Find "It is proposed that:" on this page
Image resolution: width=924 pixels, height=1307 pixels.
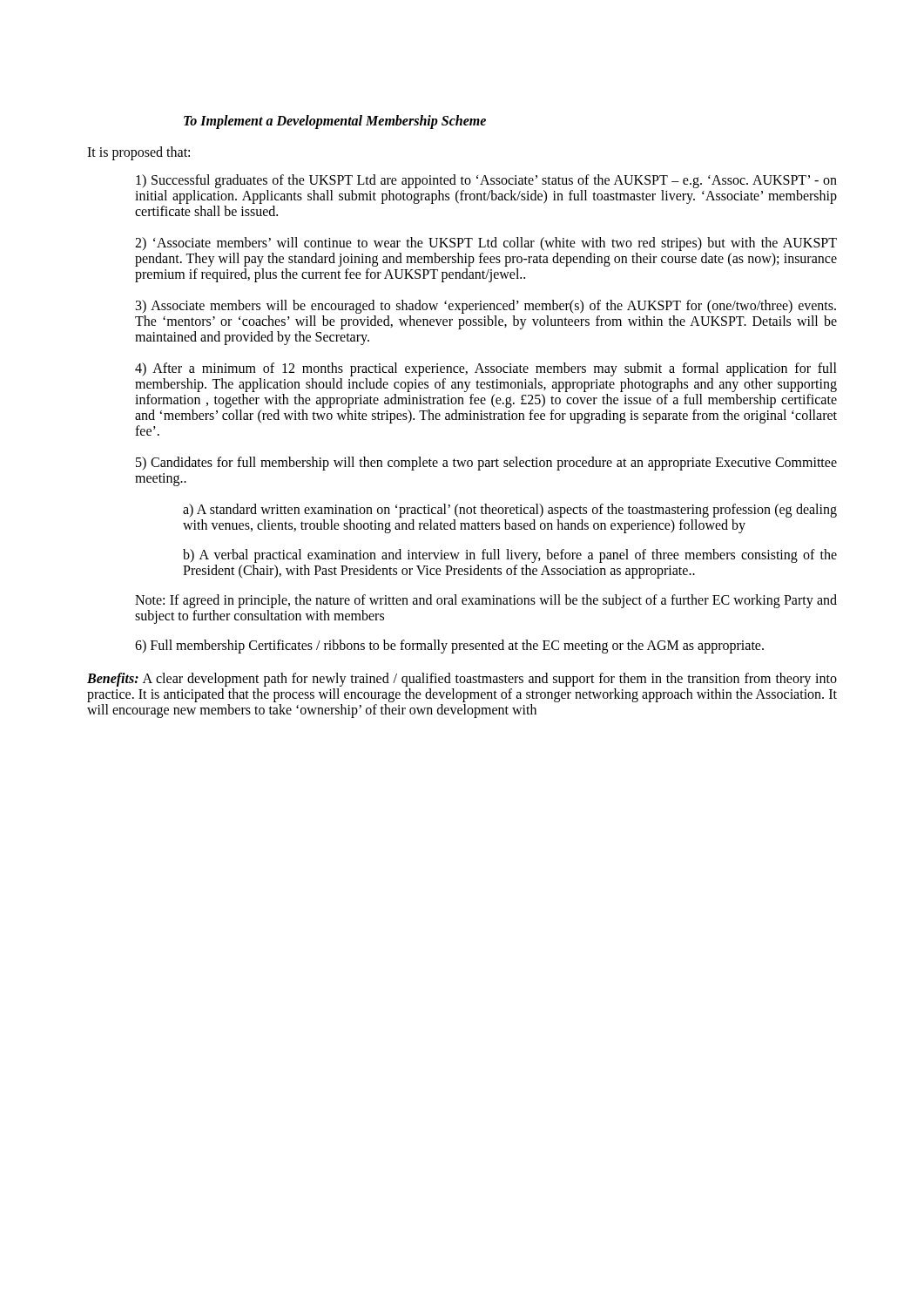[x=139, y=152]
